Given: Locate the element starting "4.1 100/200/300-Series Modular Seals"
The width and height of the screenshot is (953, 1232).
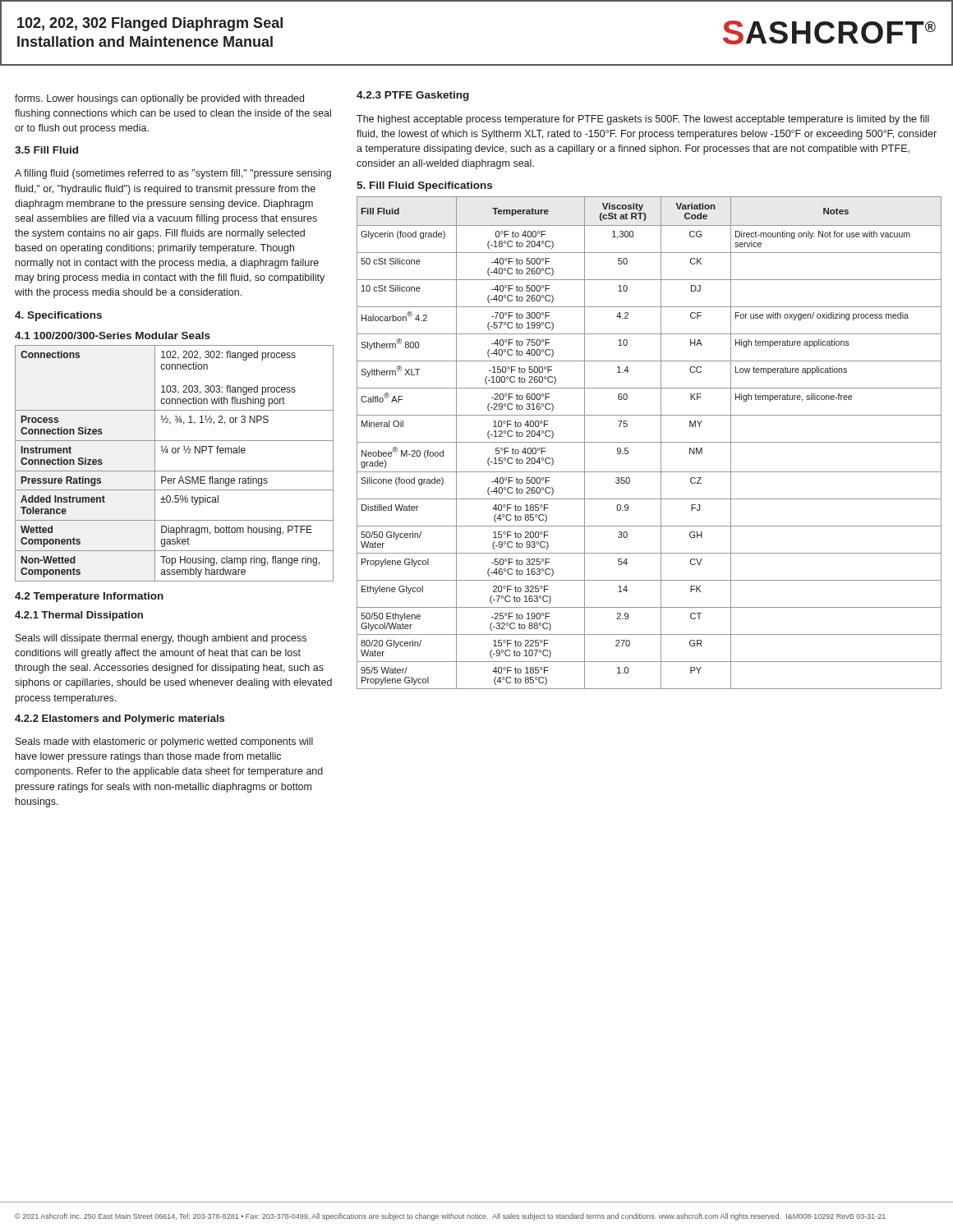Looking at the screenshot, I should click(174, 335).
